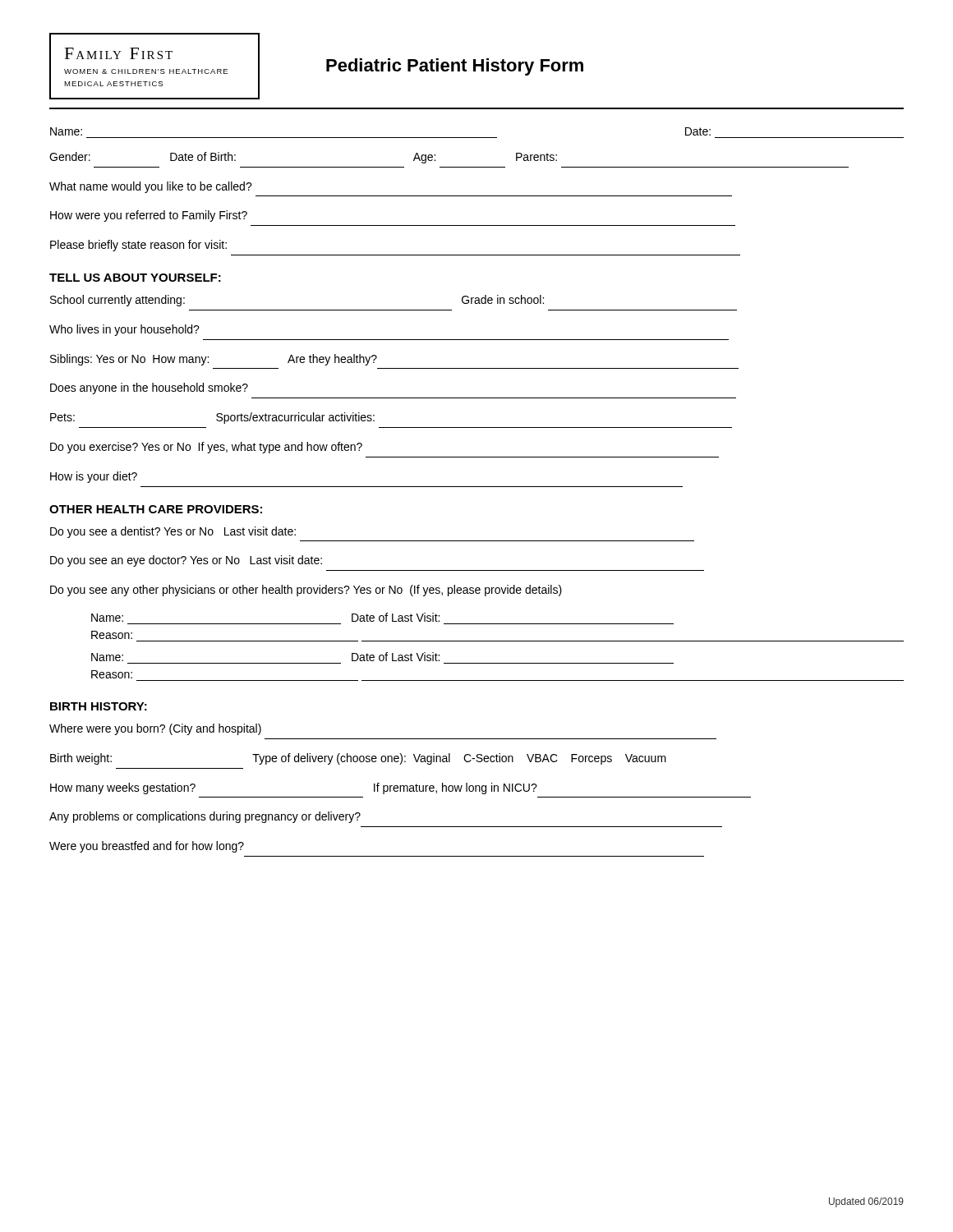The image size is (953, 1232).
Task: Select the text block with the text "Please briefly state"
Action: coord(395,247)
